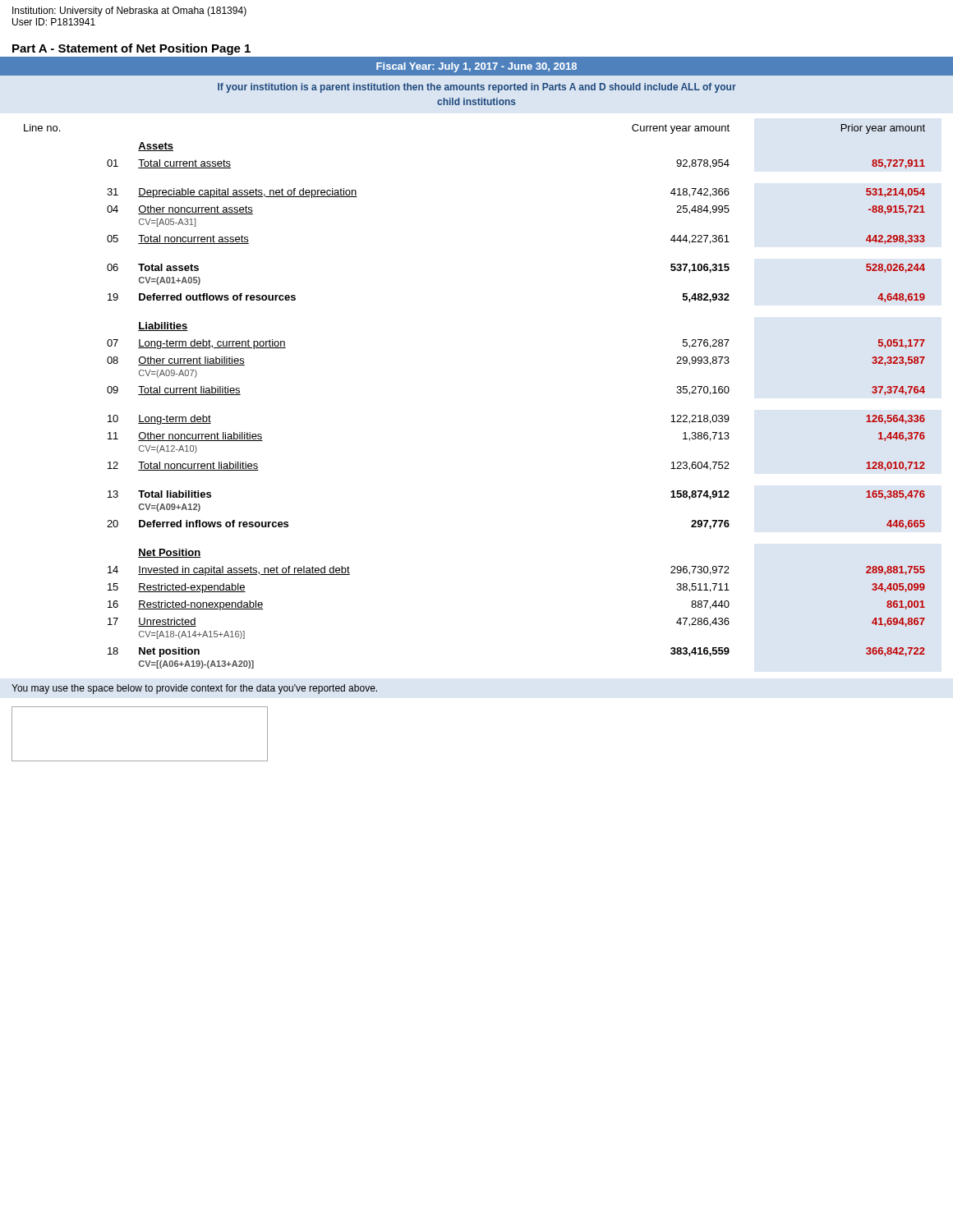Locate the table with the text "Deferred outflows of"
This screenshot has height=1232, width=953.
(x=476, y=395)
